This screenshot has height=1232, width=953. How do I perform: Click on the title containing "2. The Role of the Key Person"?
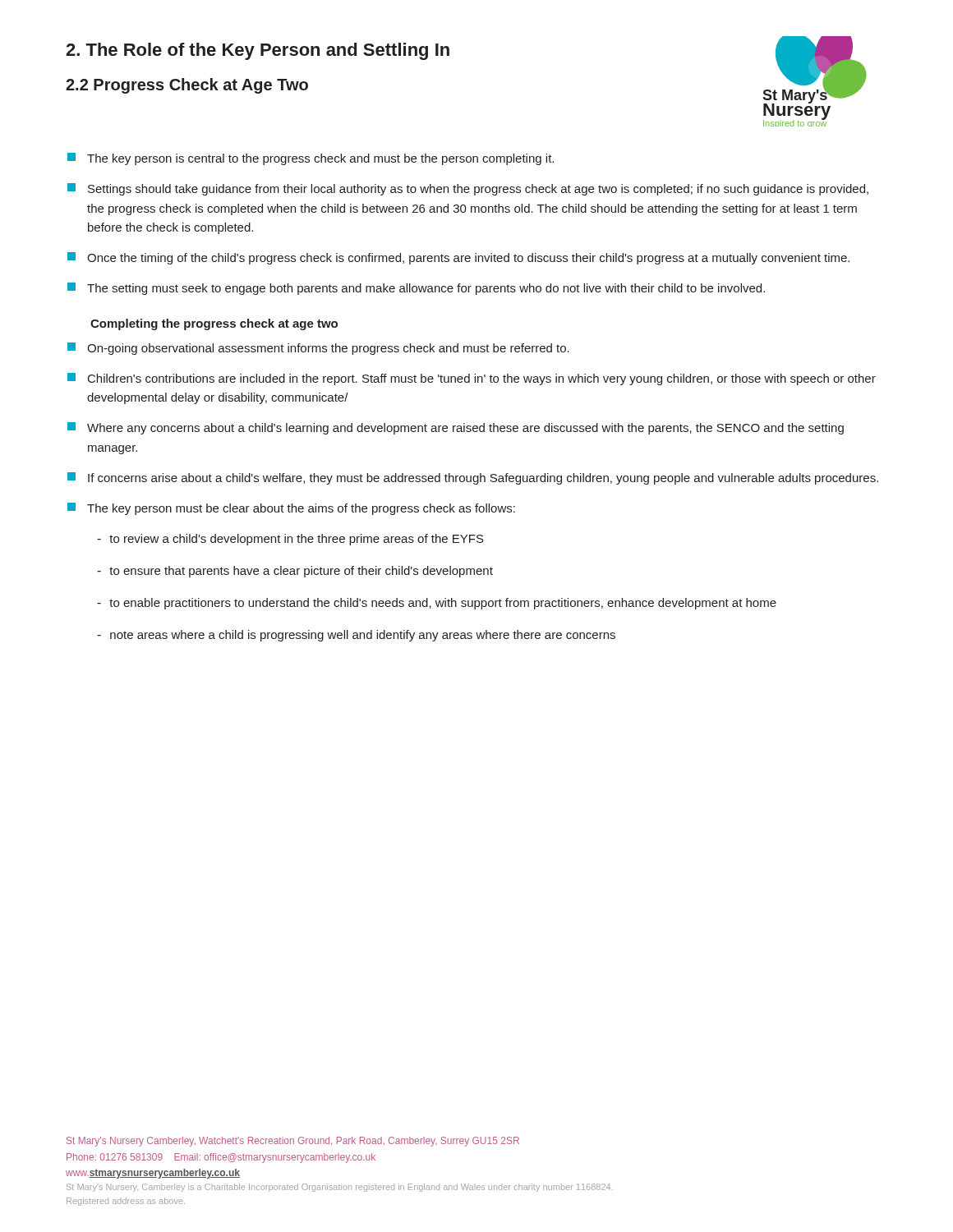coord(403,50)
